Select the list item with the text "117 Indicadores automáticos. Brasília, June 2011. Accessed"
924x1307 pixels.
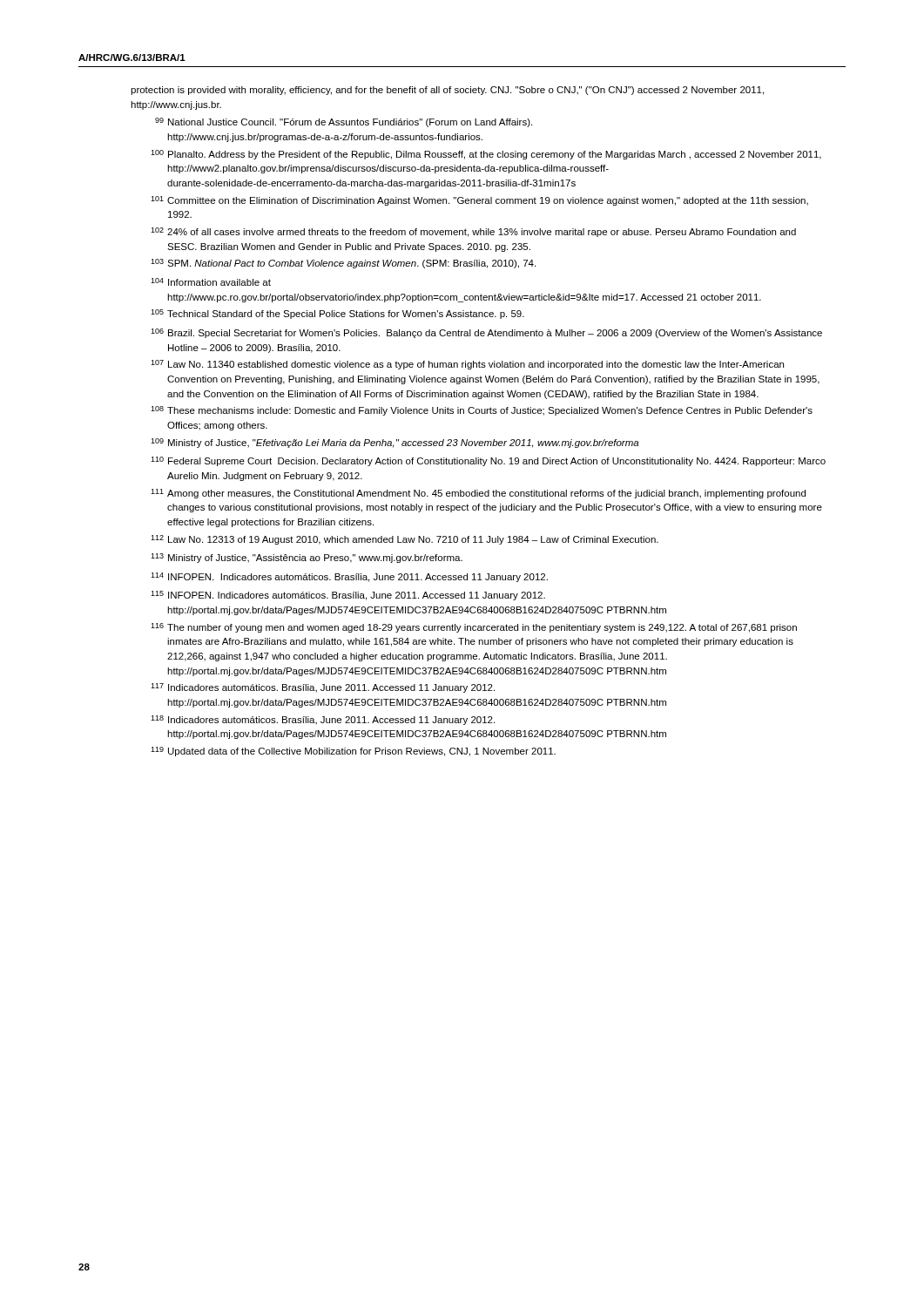pyautogui.click(x=479, y=695)
